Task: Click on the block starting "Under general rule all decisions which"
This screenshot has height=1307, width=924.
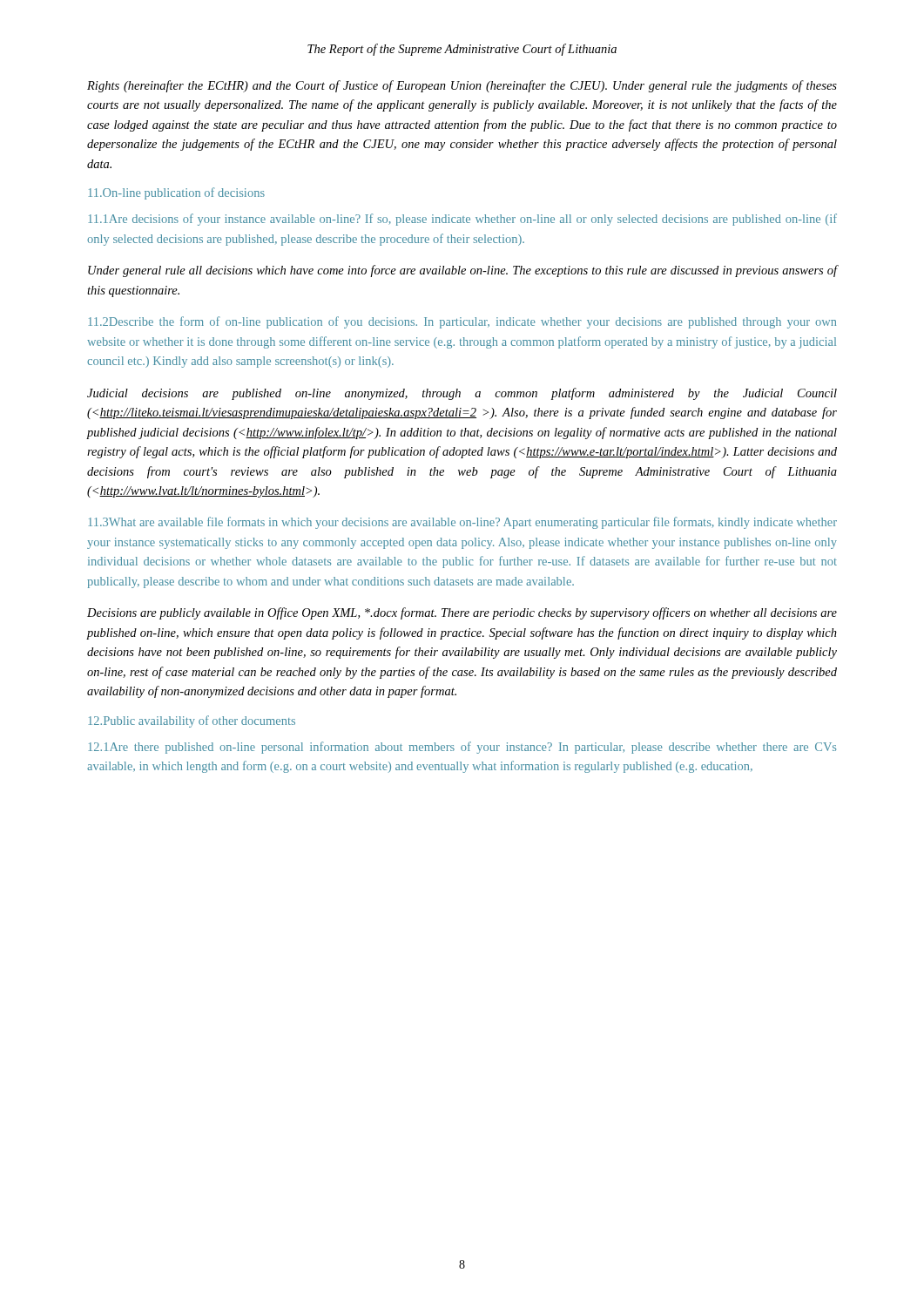Action: click(462, 280)
